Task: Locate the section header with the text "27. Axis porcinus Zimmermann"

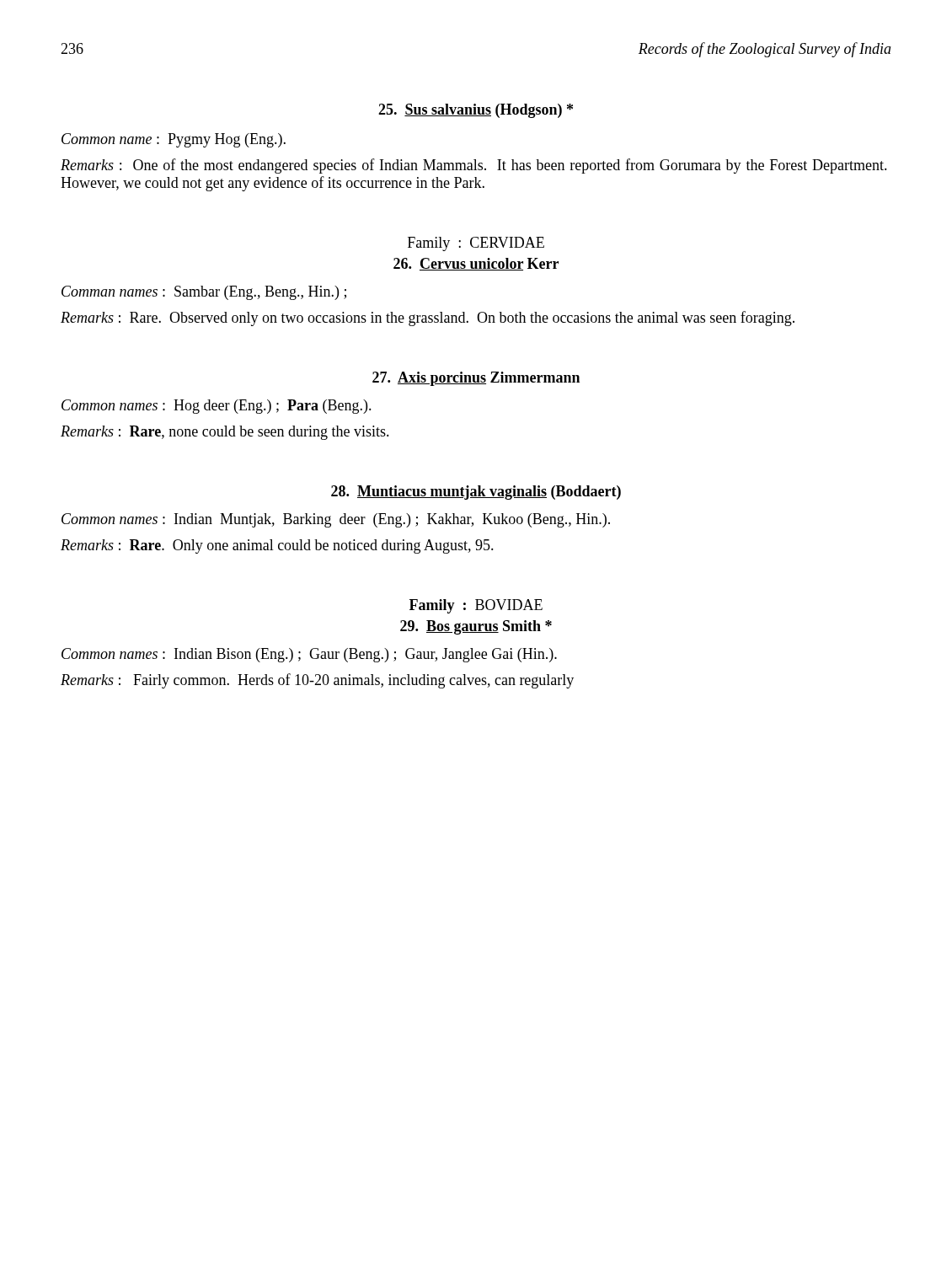Action: pyautogui.click(x=476, y=377)
